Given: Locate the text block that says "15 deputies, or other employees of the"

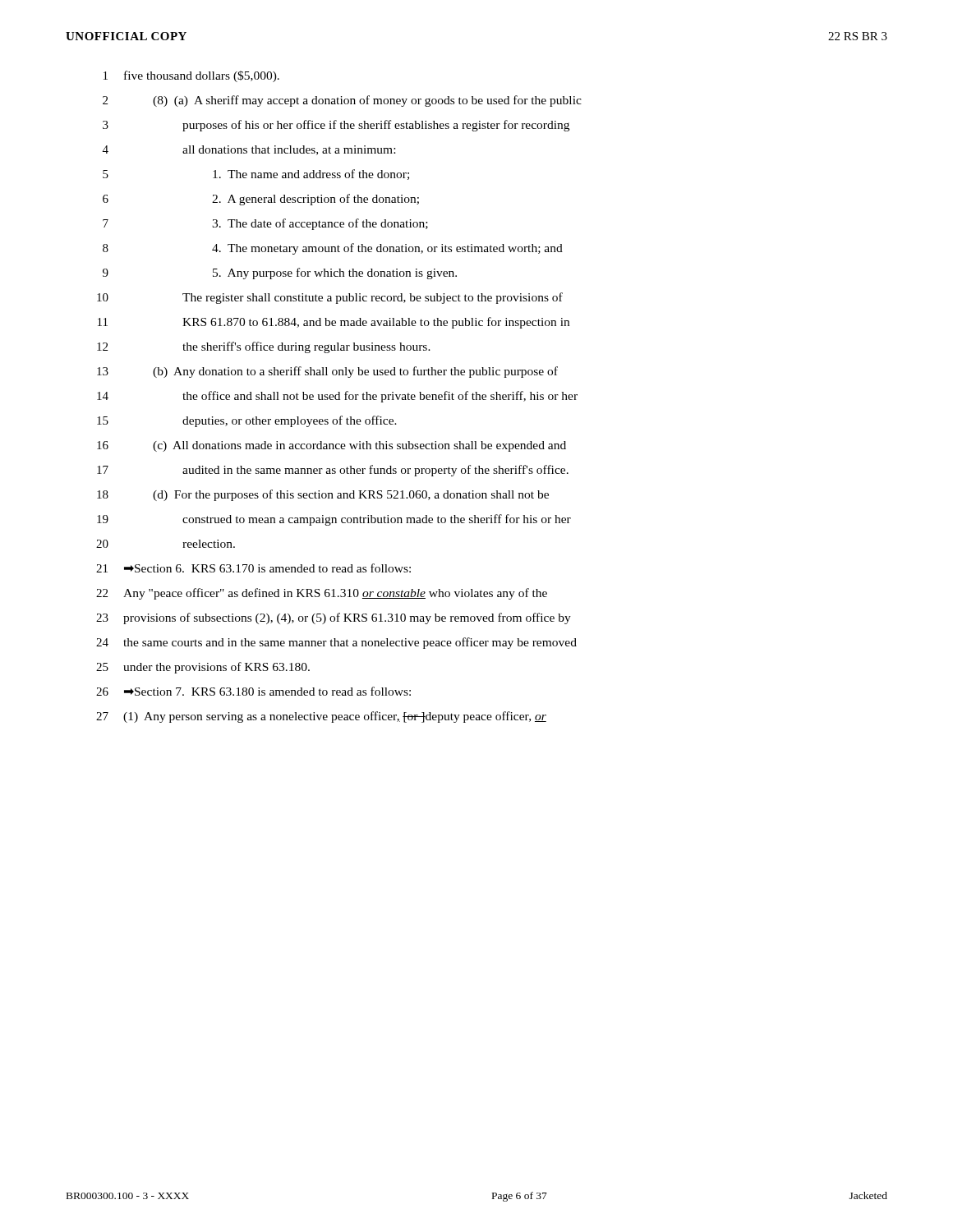Looking at the screenshot, I should pos(247,421).
